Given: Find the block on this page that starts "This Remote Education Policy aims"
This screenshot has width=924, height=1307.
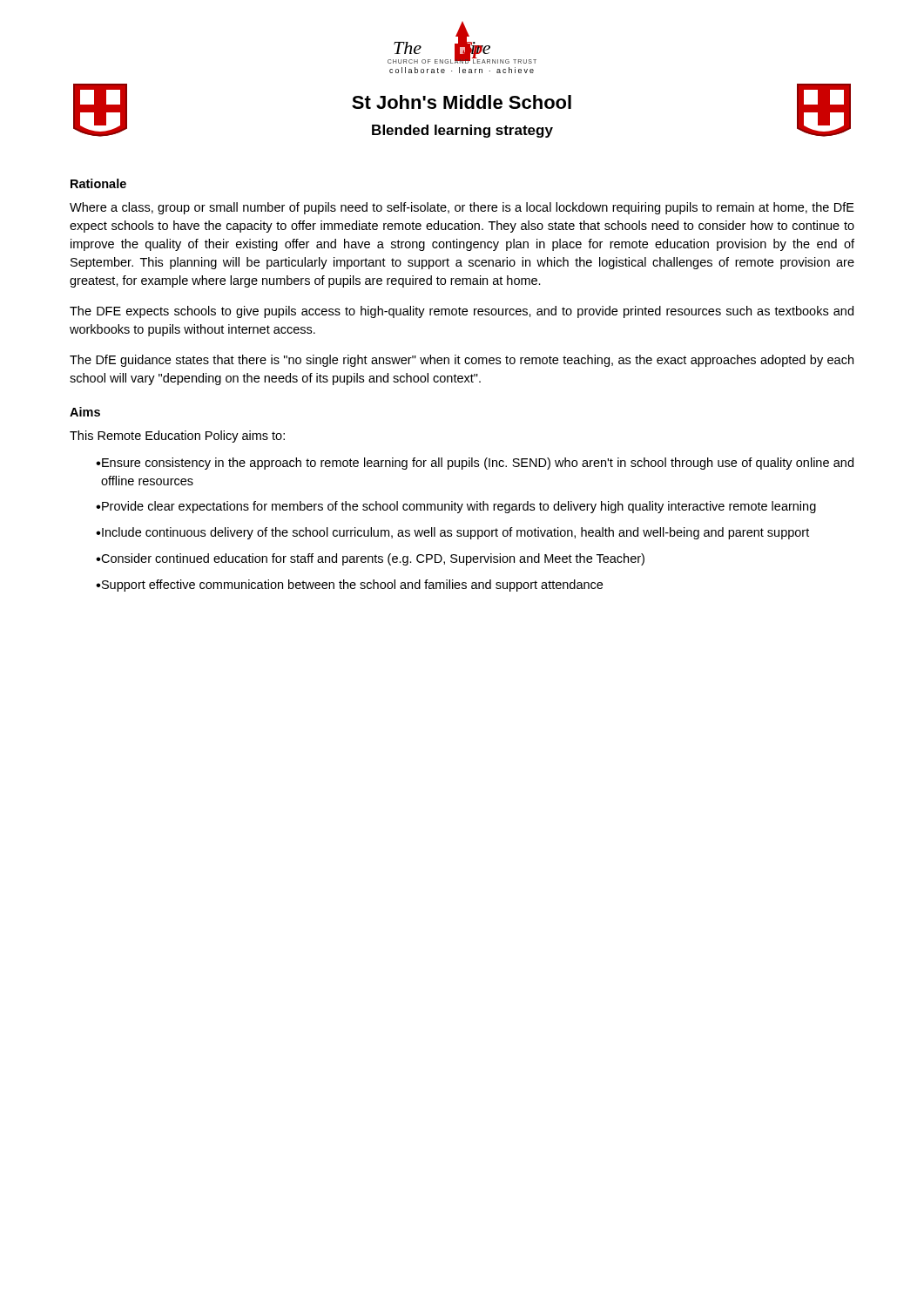Looking at the screenshot, I should (178, 435).
